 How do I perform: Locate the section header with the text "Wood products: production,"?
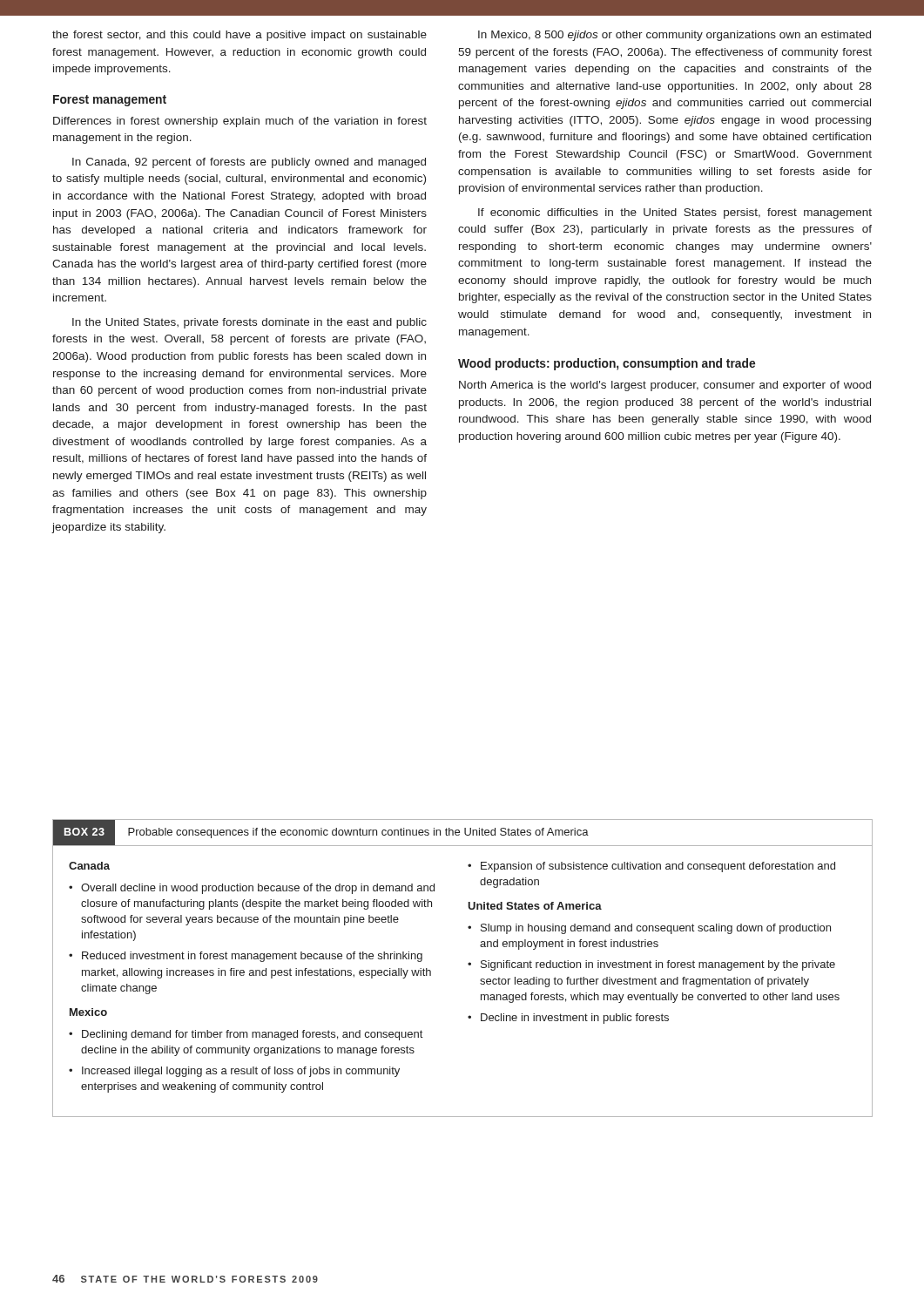[607, 364]
